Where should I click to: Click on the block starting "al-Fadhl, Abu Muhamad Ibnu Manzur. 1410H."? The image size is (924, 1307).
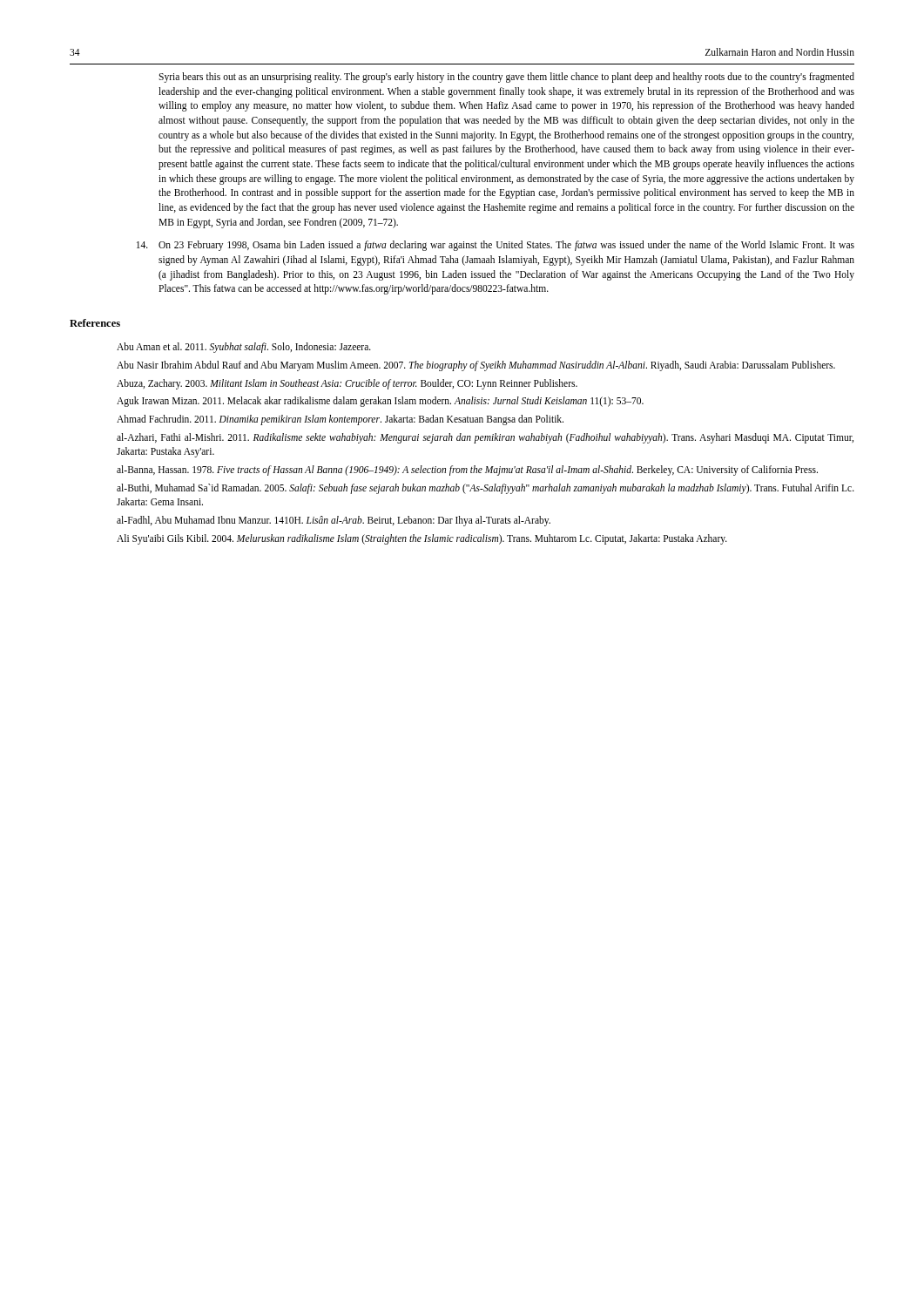click(310, 520)
